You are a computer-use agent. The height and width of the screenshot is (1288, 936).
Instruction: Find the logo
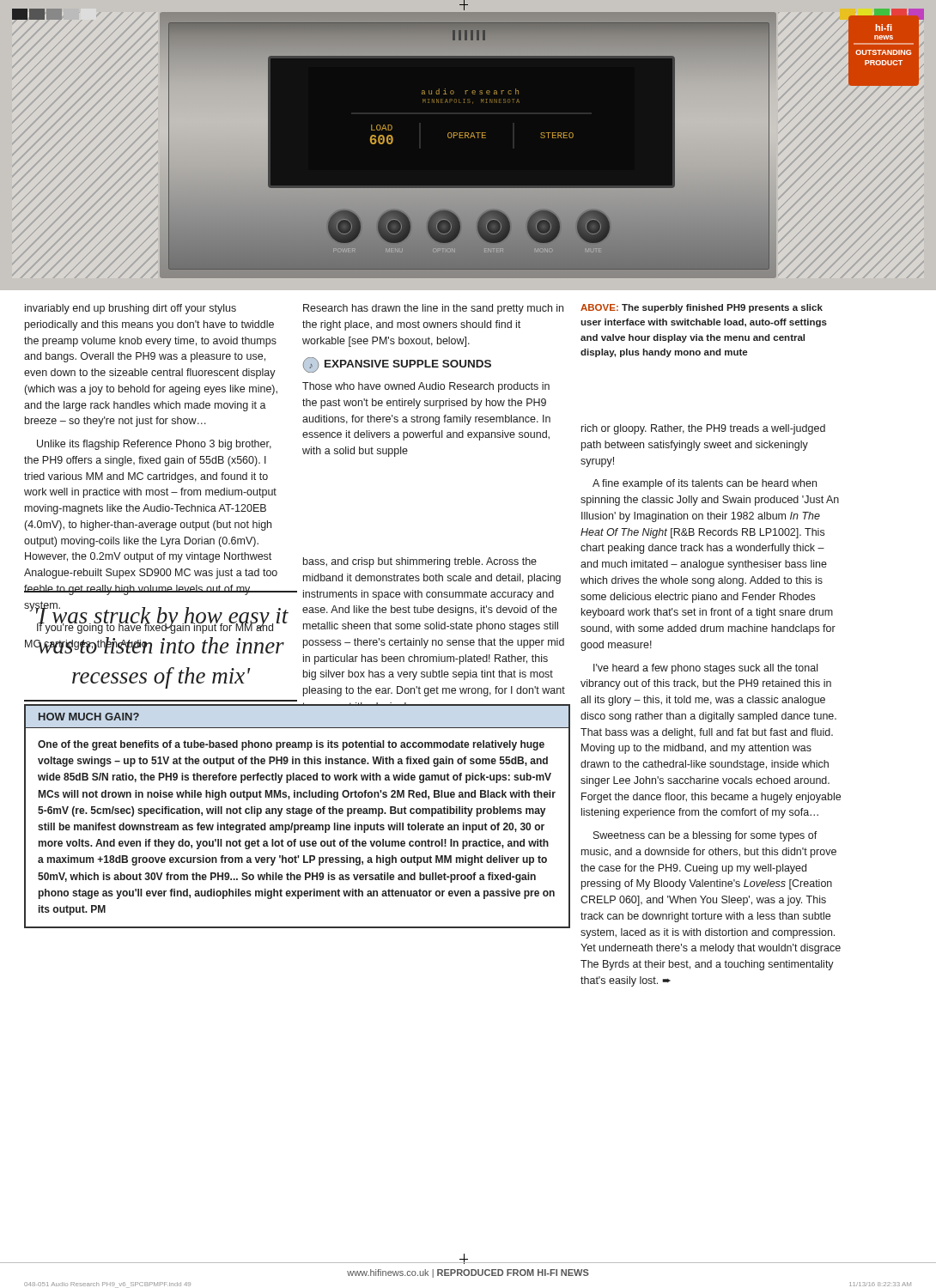point(884,52)
